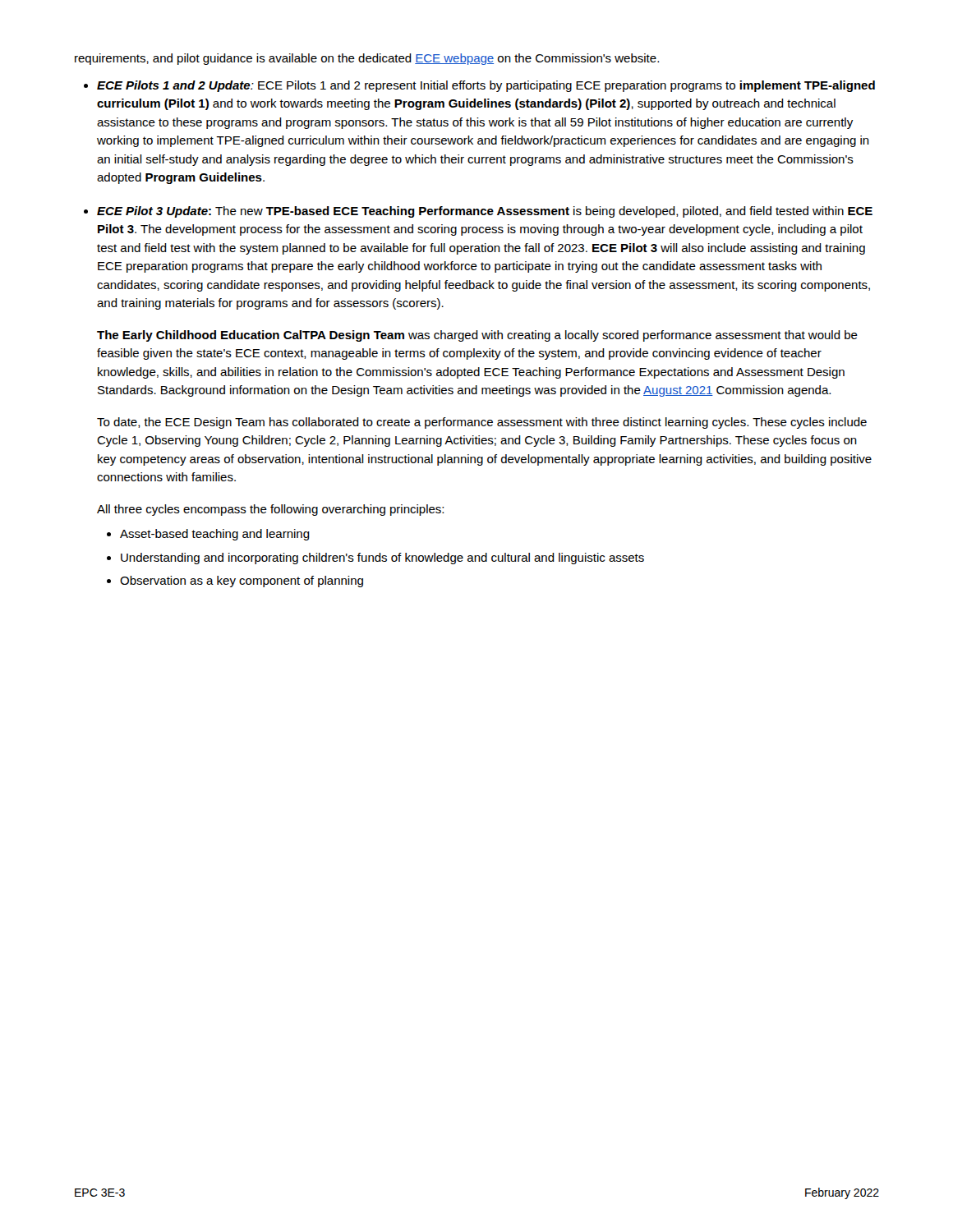The height and width of the screenshot is (1232, 953).
Task: Point to the block beginning "requirements, and pilot guidance is available on the"
Action: pos(367,58)
